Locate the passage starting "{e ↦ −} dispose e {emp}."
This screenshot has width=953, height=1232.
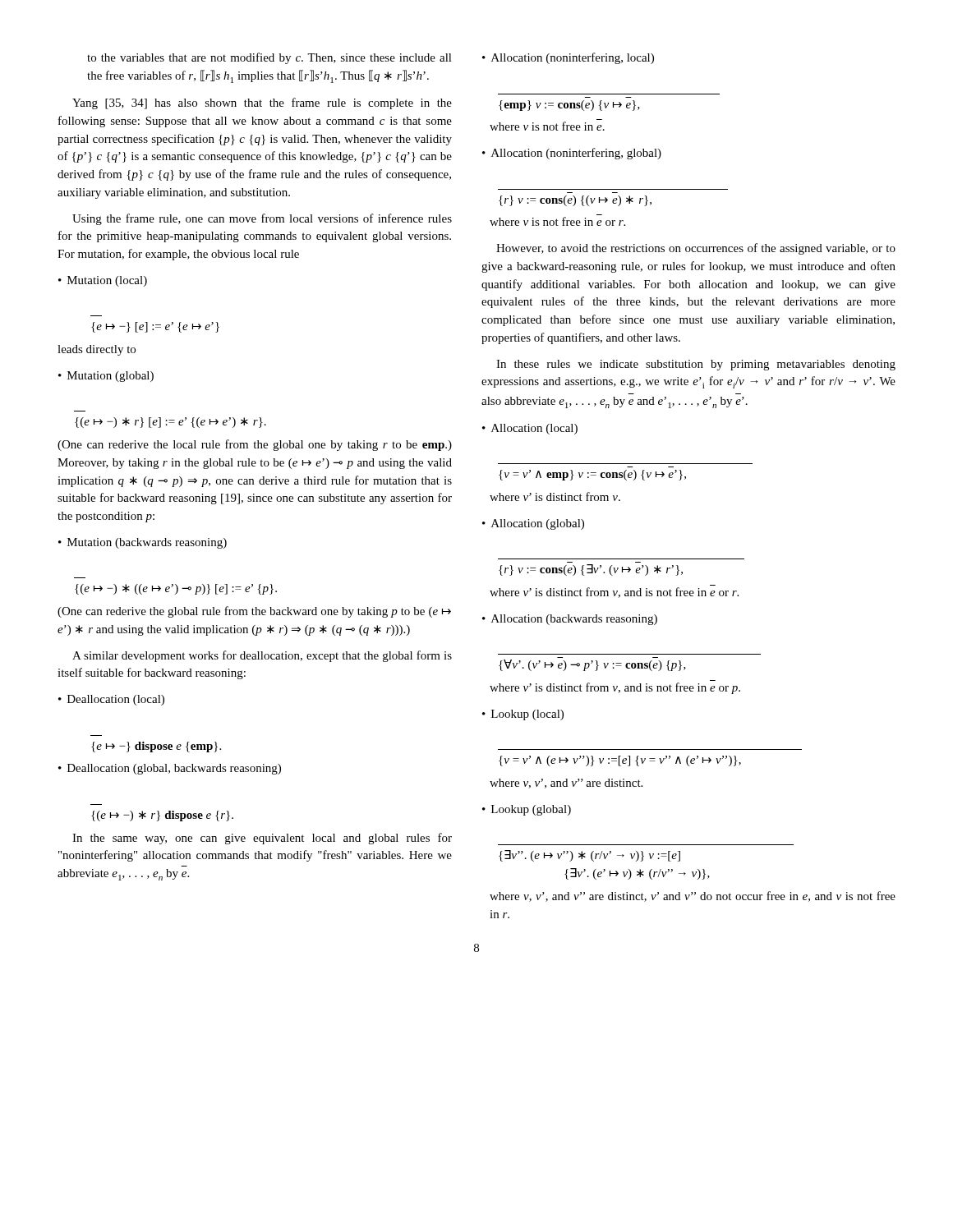156,747
